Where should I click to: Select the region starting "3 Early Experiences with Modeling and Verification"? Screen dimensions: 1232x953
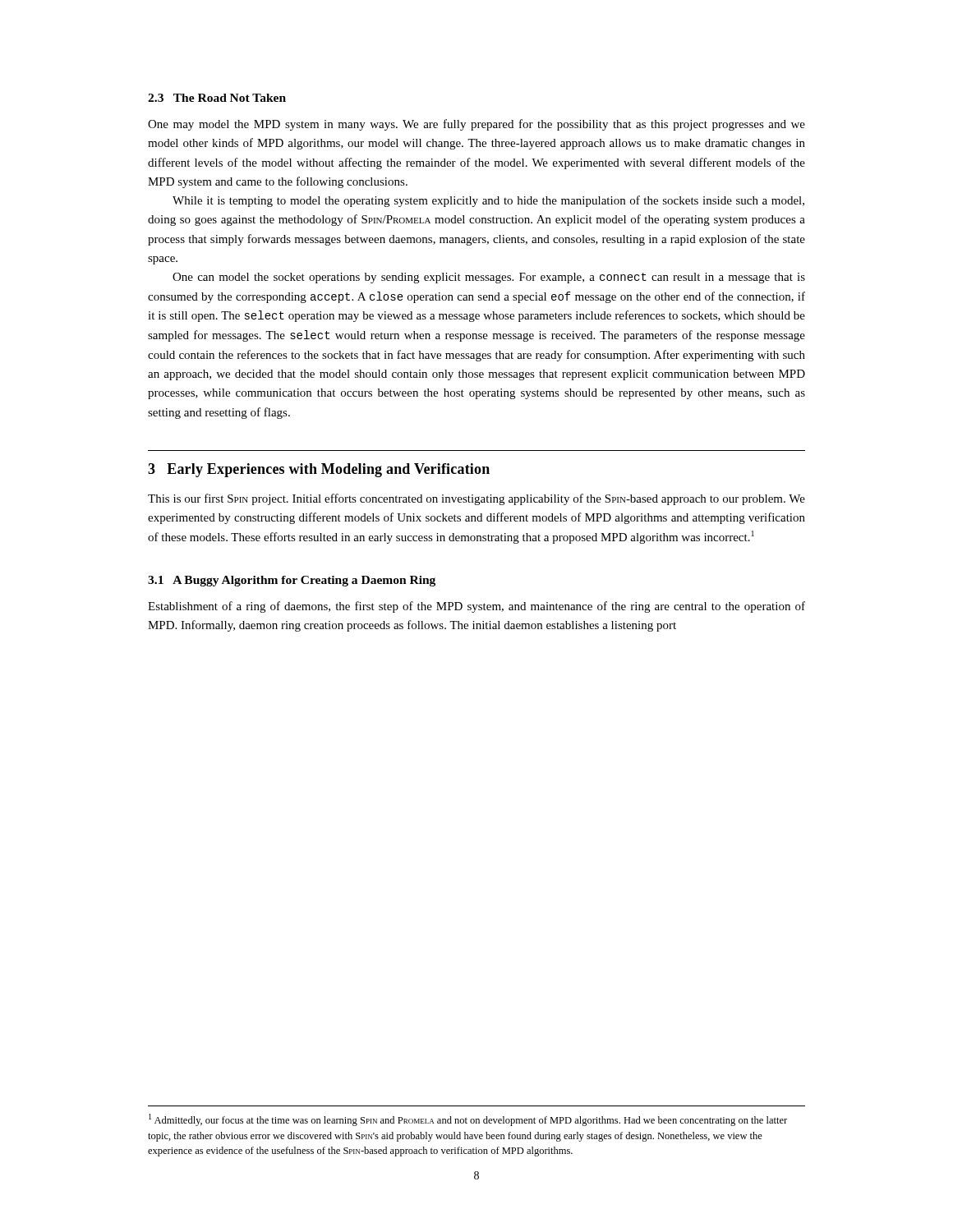click(x=319, y=469)
